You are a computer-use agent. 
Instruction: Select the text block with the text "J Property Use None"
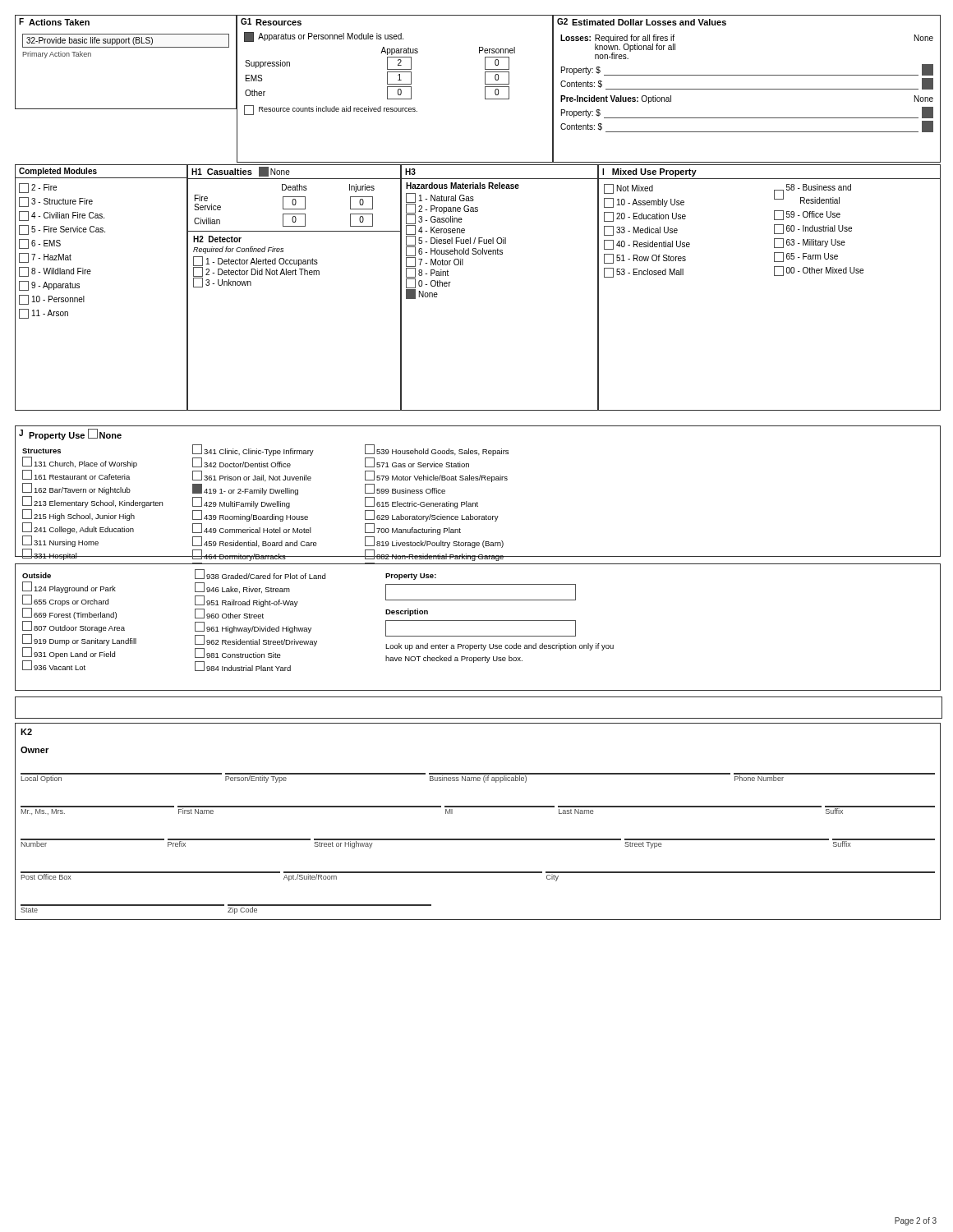pos(286,493)
